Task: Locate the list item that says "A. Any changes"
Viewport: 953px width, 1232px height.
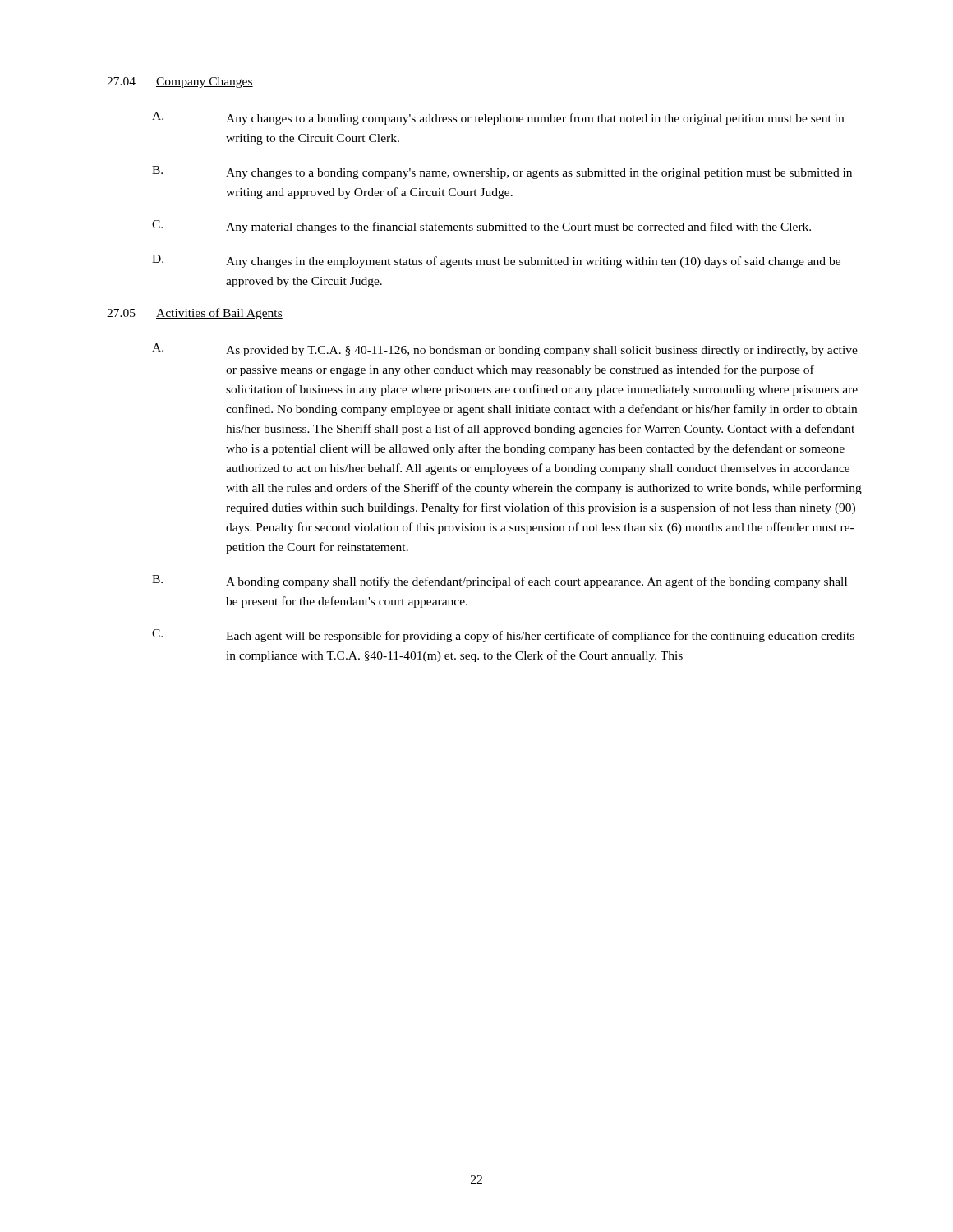Action: click(x=485, y=128)
